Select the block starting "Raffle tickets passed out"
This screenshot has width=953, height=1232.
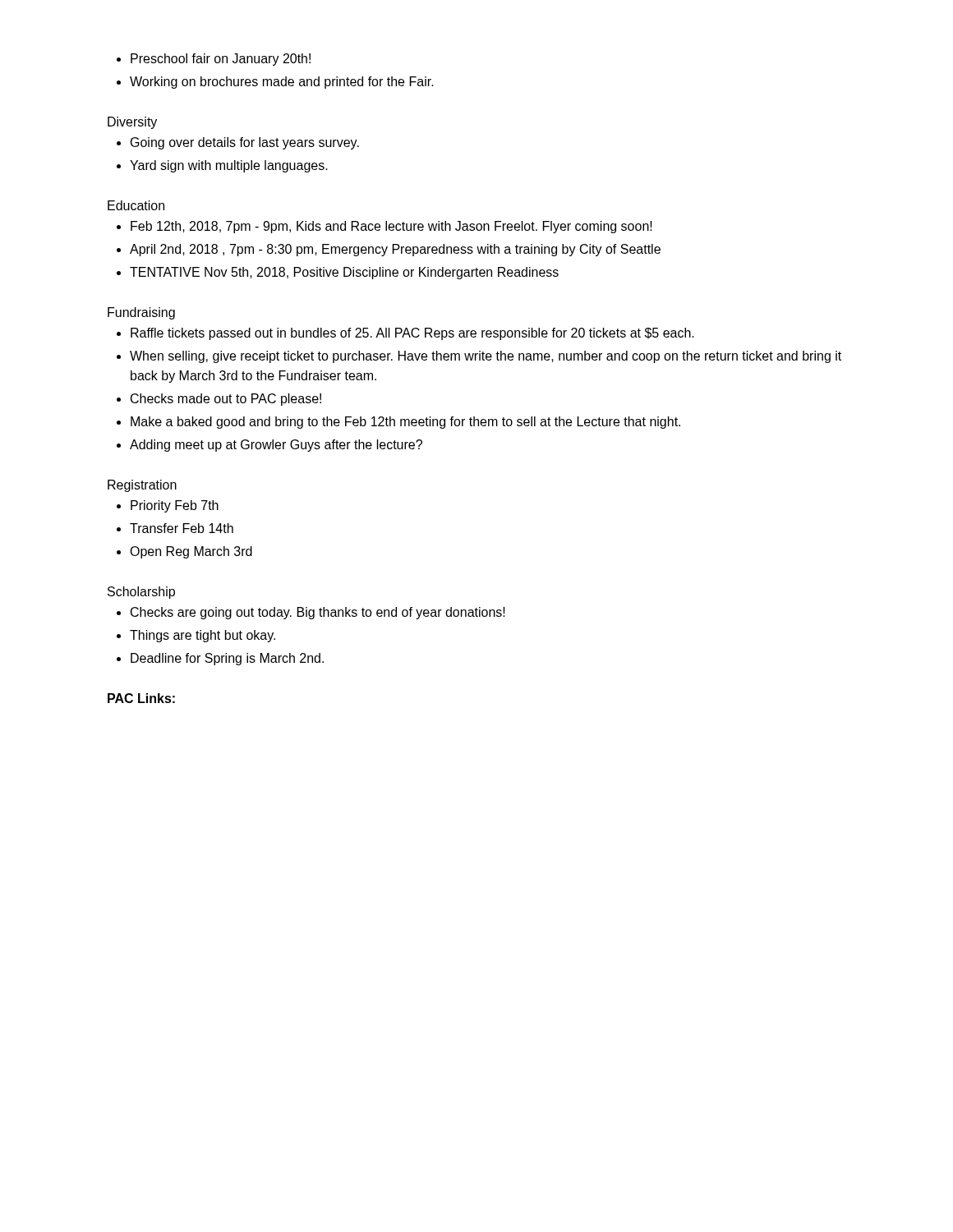[x=476, y=334]
